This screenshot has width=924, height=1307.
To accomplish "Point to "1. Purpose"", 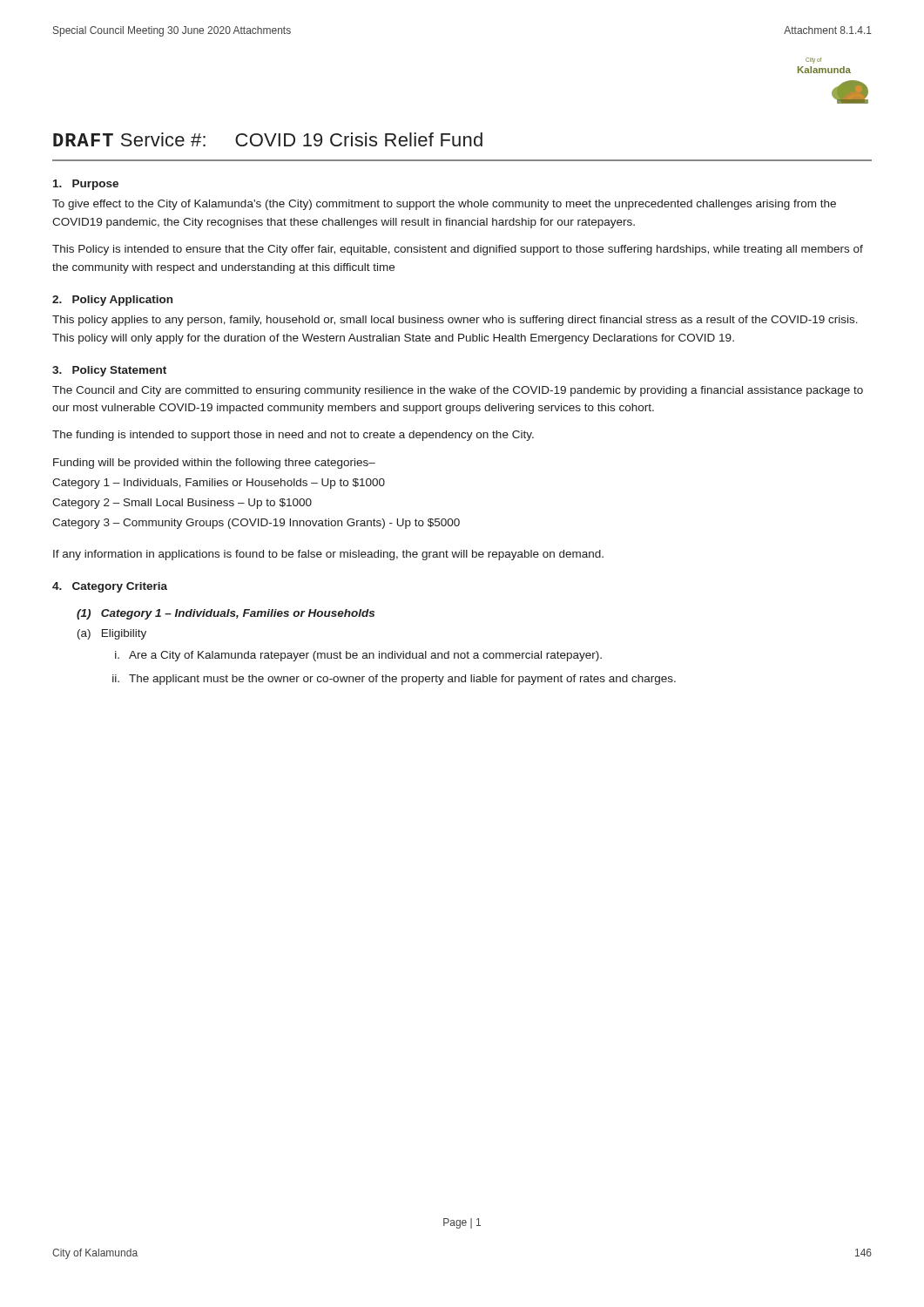I will pyautogui.click(x=86, y=183).
